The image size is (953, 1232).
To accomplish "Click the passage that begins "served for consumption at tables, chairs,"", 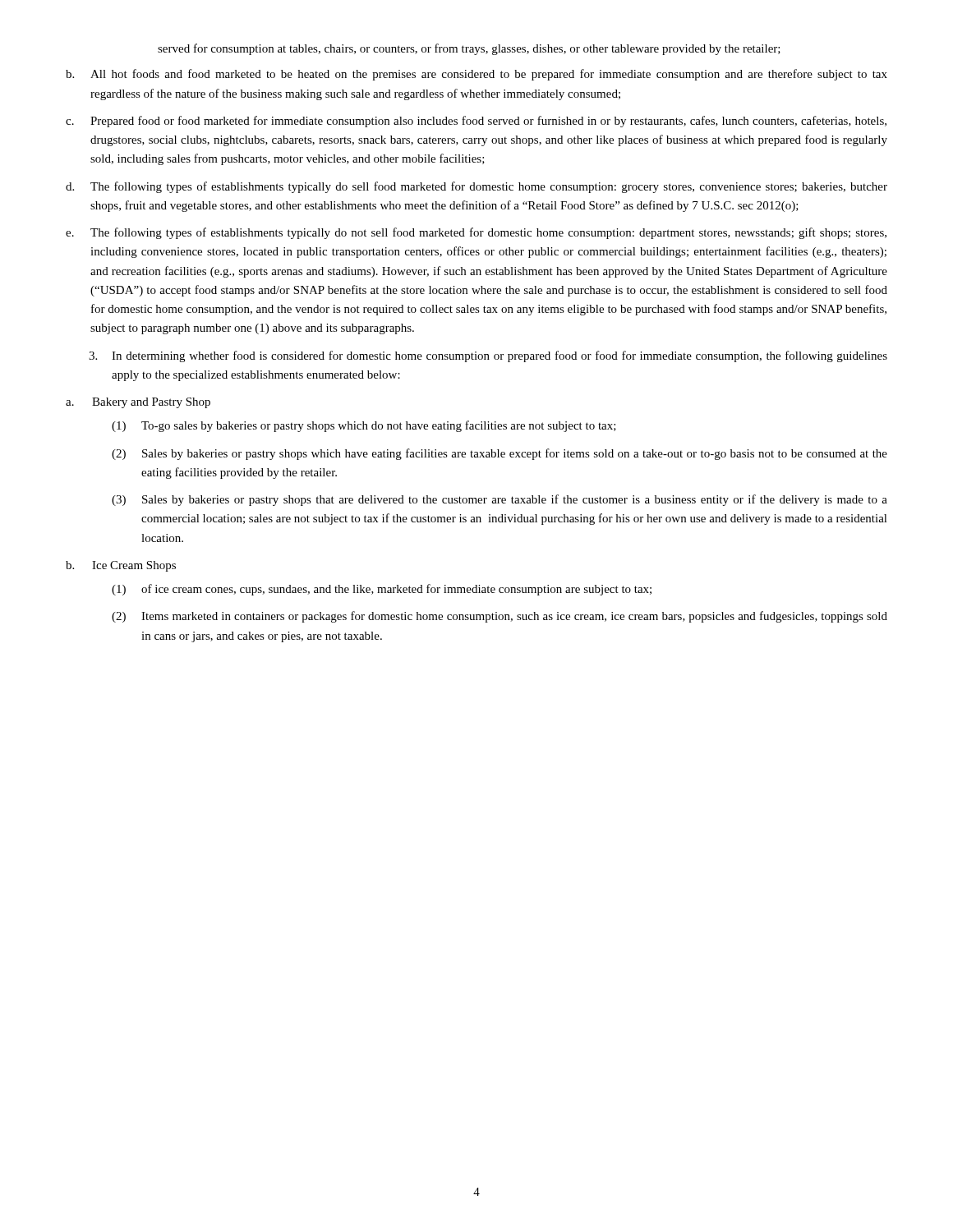I will click(x=469, y=48).
